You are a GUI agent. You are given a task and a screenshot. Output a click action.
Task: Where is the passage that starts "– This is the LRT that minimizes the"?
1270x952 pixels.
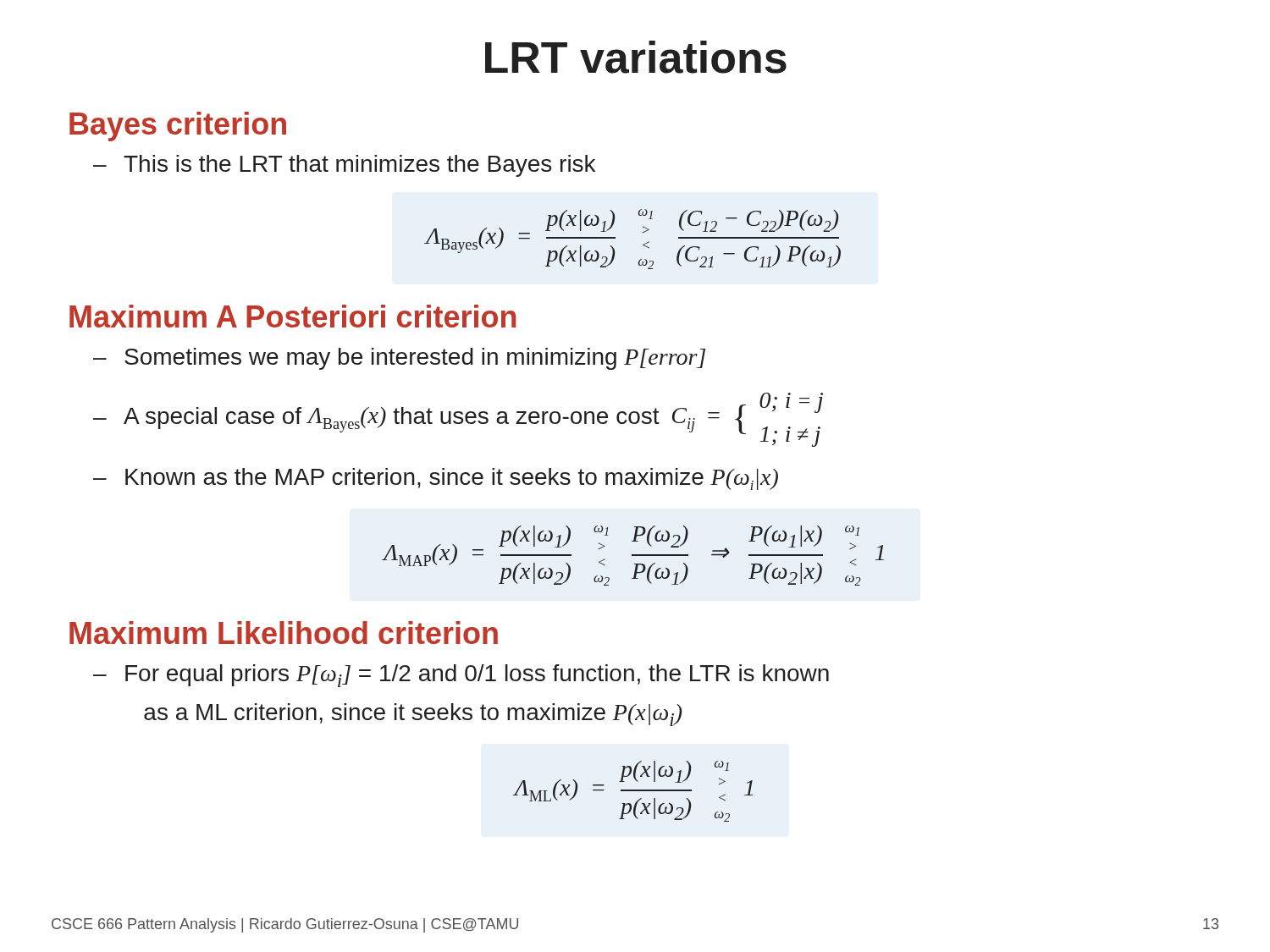point(344,164)
